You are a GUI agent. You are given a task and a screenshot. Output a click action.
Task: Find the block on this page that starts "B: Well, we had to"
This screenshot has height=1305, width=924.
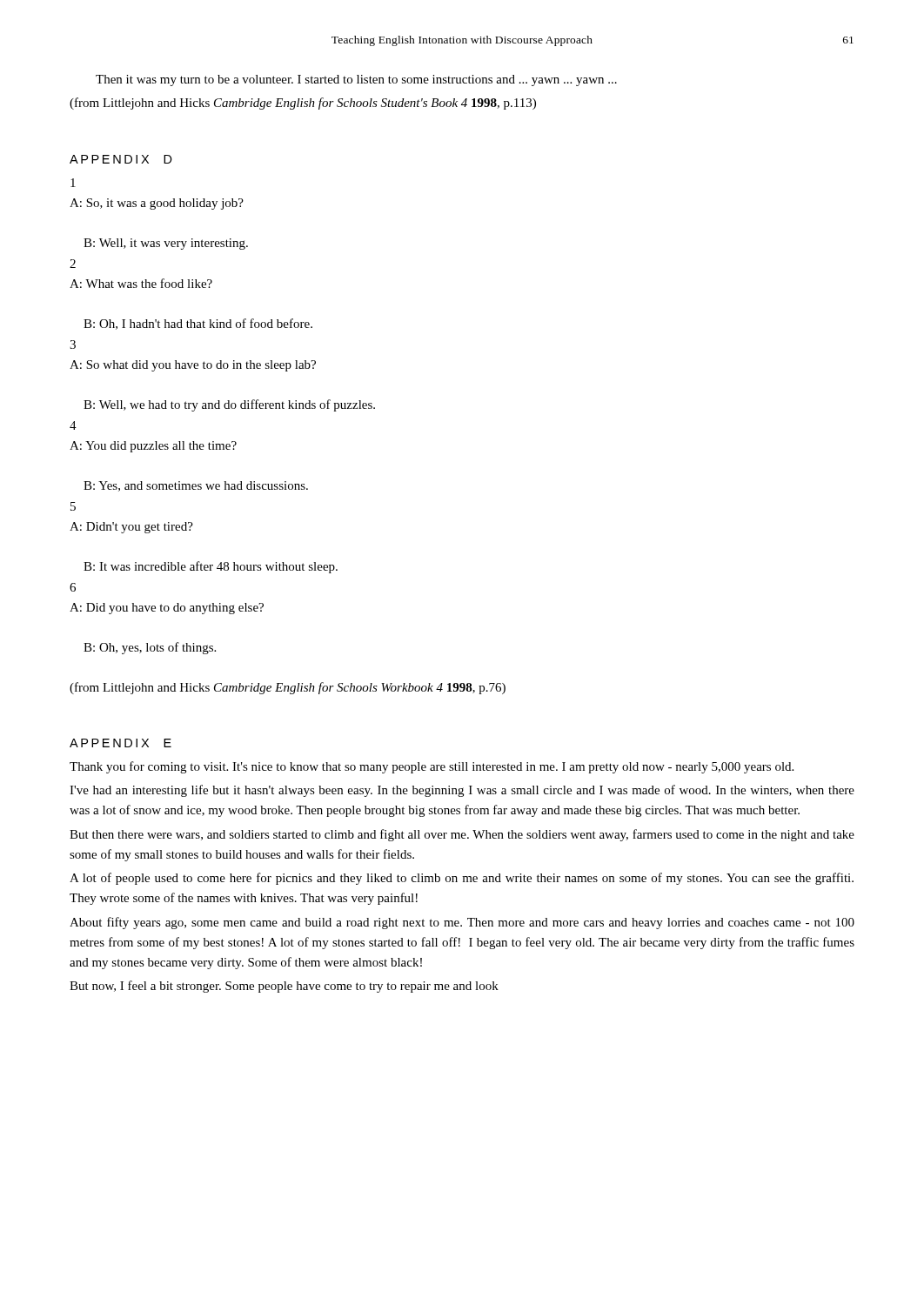[x=229, y=405]
